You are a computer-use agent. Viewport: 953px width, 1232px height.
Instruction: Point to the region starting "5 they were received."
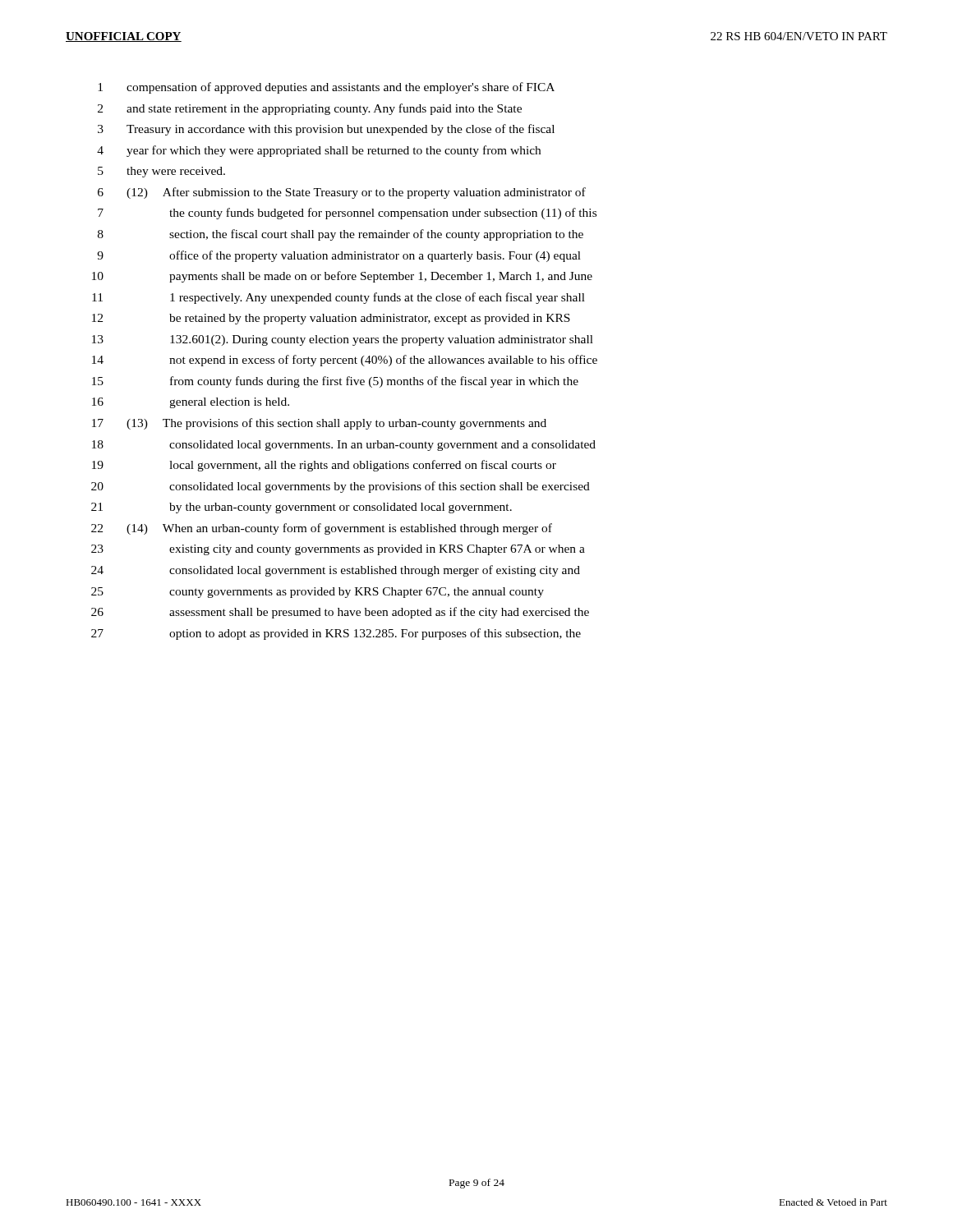[161, 172]
